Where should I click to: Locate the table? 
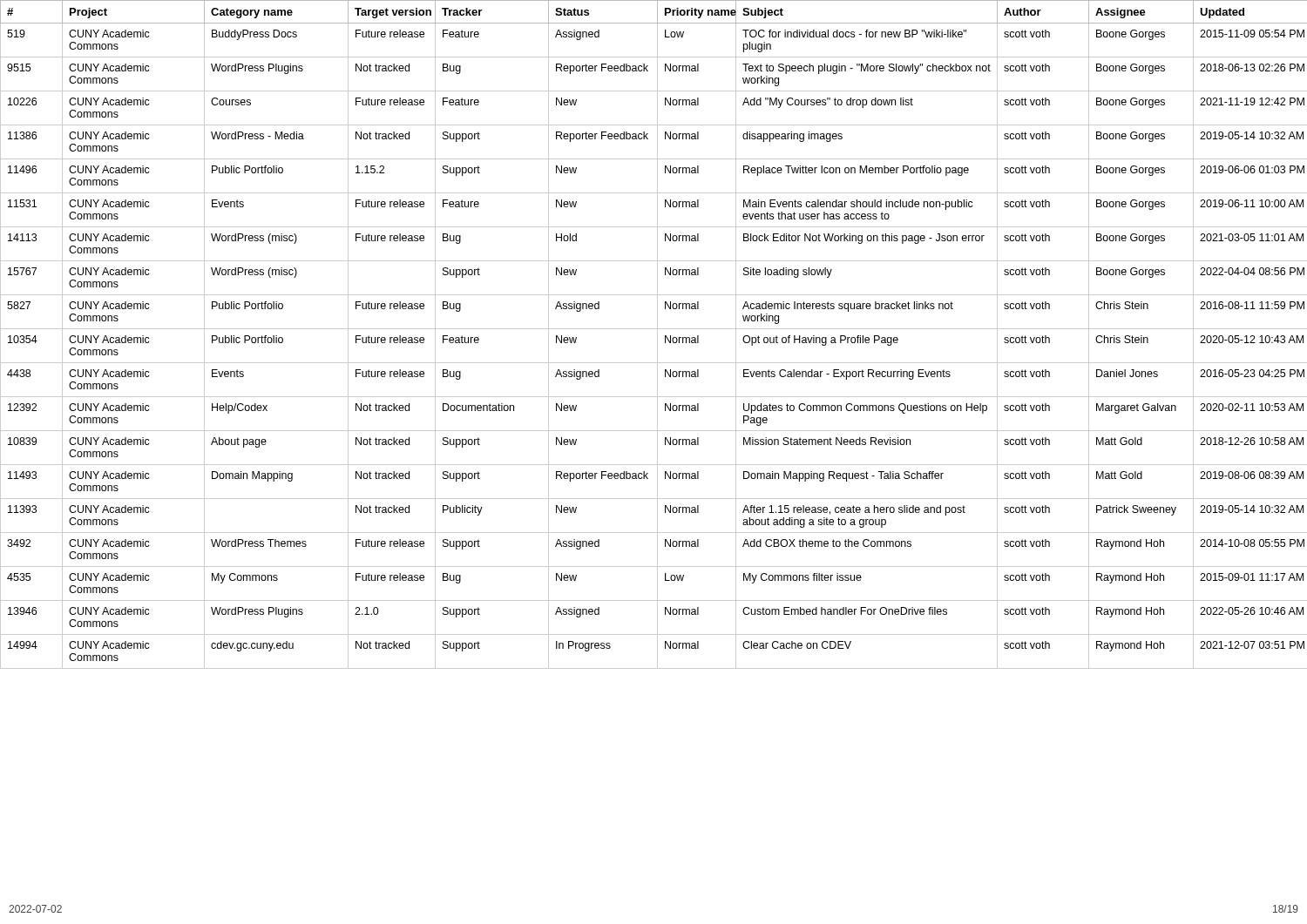[x=654, y=334]
